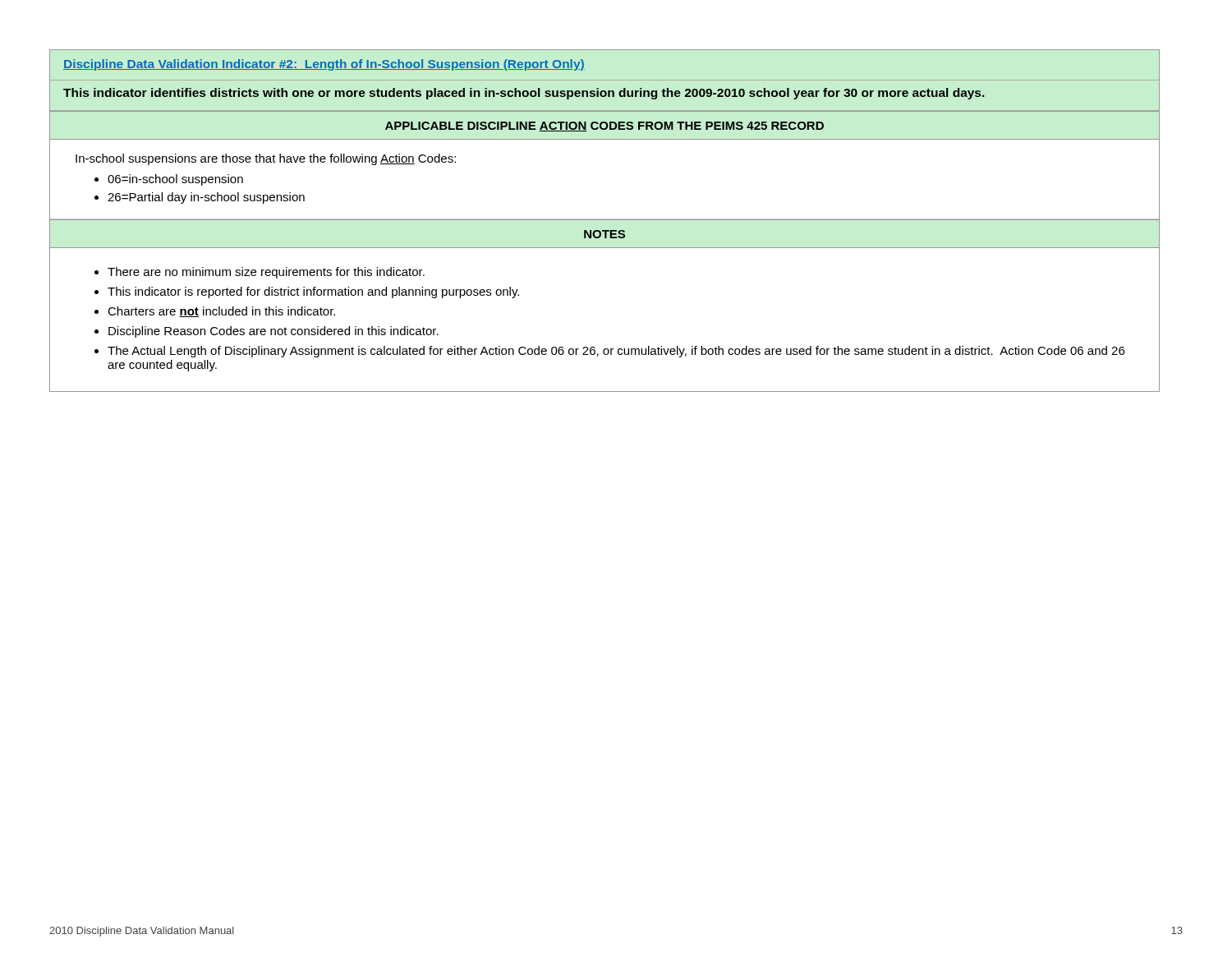Locate the region starting "This indicator is reported"
Image resolution: width=1232 pixels, height=953 pixels.
click(314, 291)
